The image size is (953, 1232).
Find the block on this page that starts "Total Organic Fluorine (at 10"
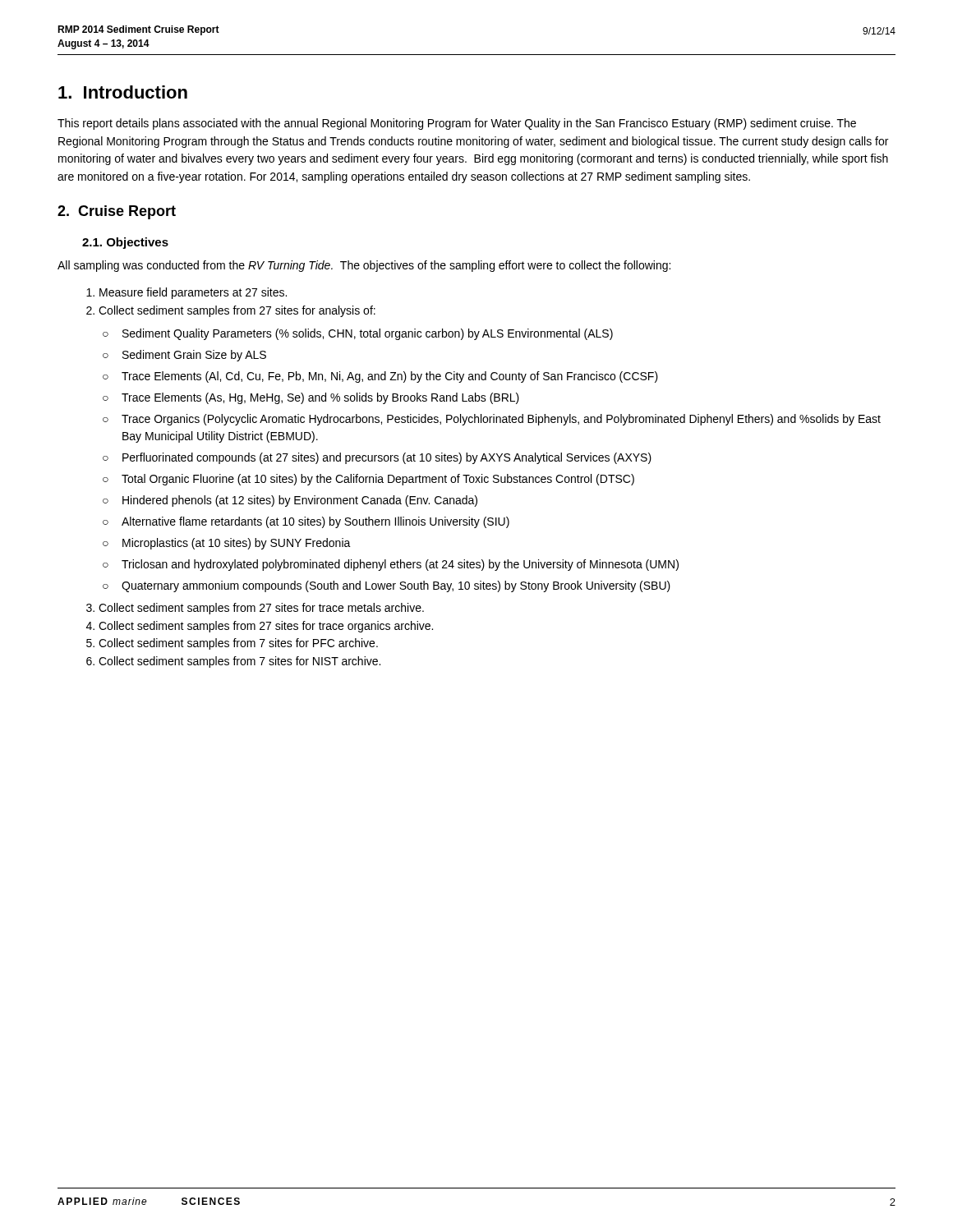[497, 479]
